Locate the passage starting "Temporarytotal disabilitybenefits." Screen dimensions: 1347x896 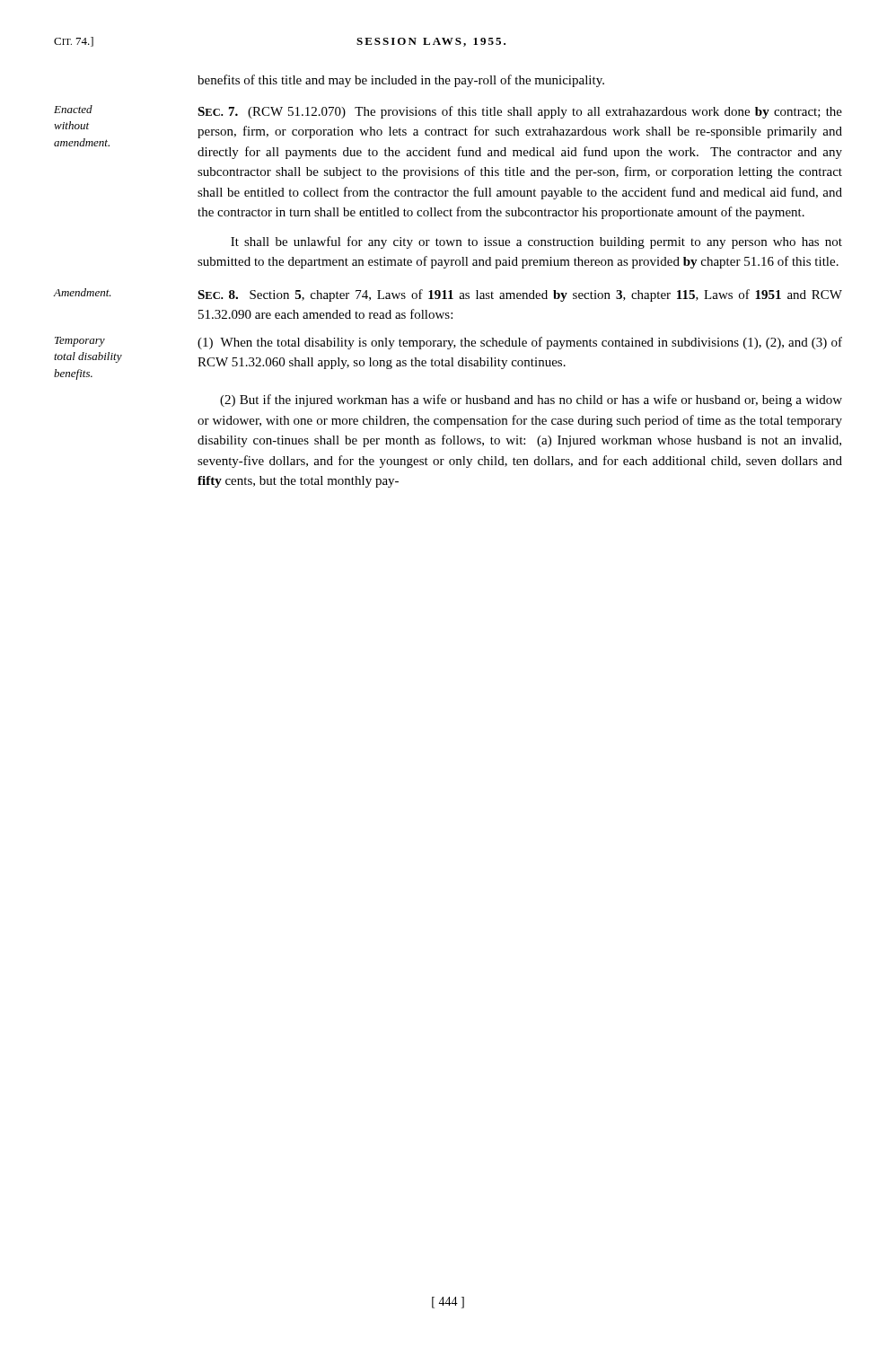88,356
